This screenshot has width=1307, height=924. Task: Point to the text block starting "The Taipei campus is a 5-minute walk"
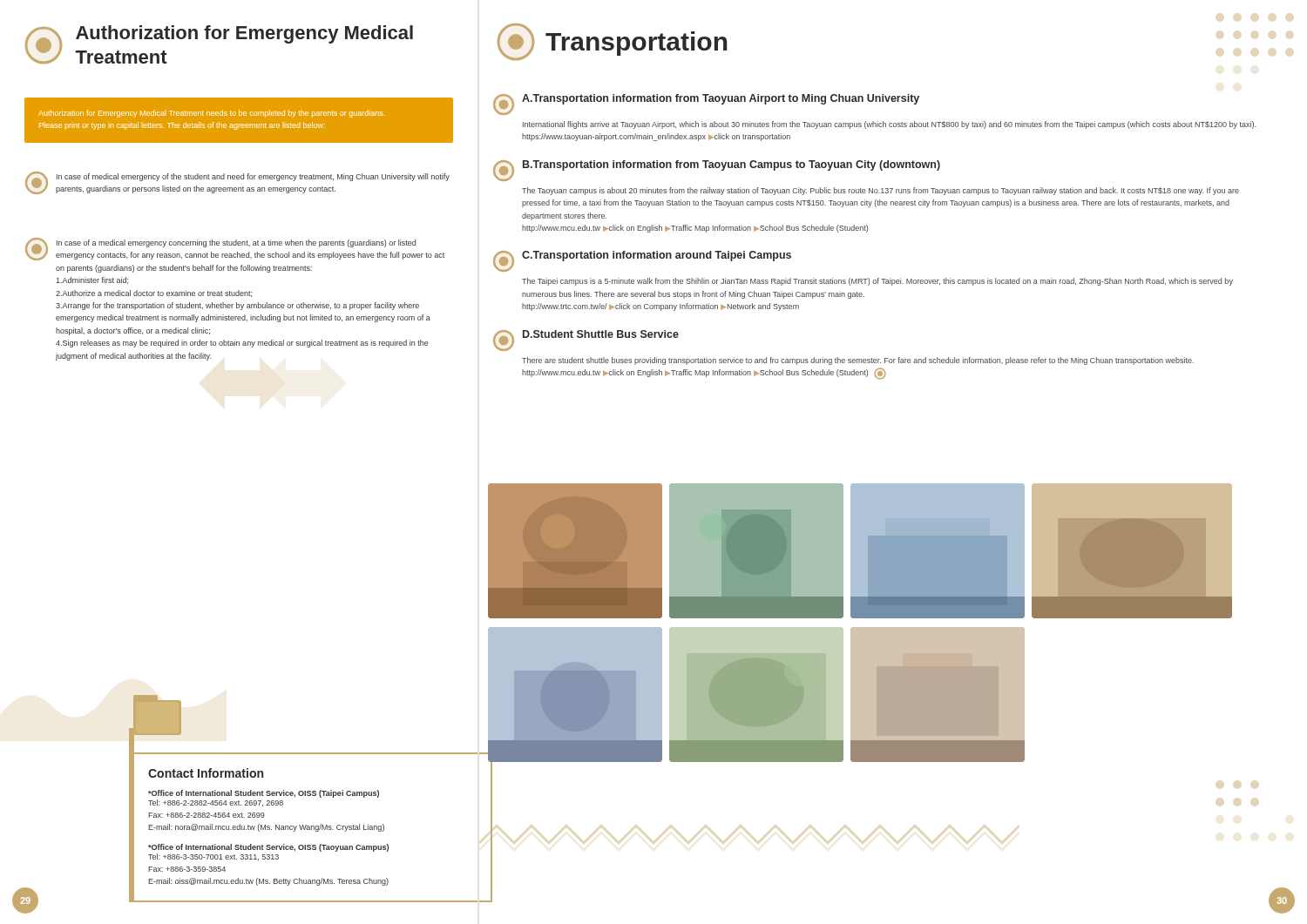point(877,294)
